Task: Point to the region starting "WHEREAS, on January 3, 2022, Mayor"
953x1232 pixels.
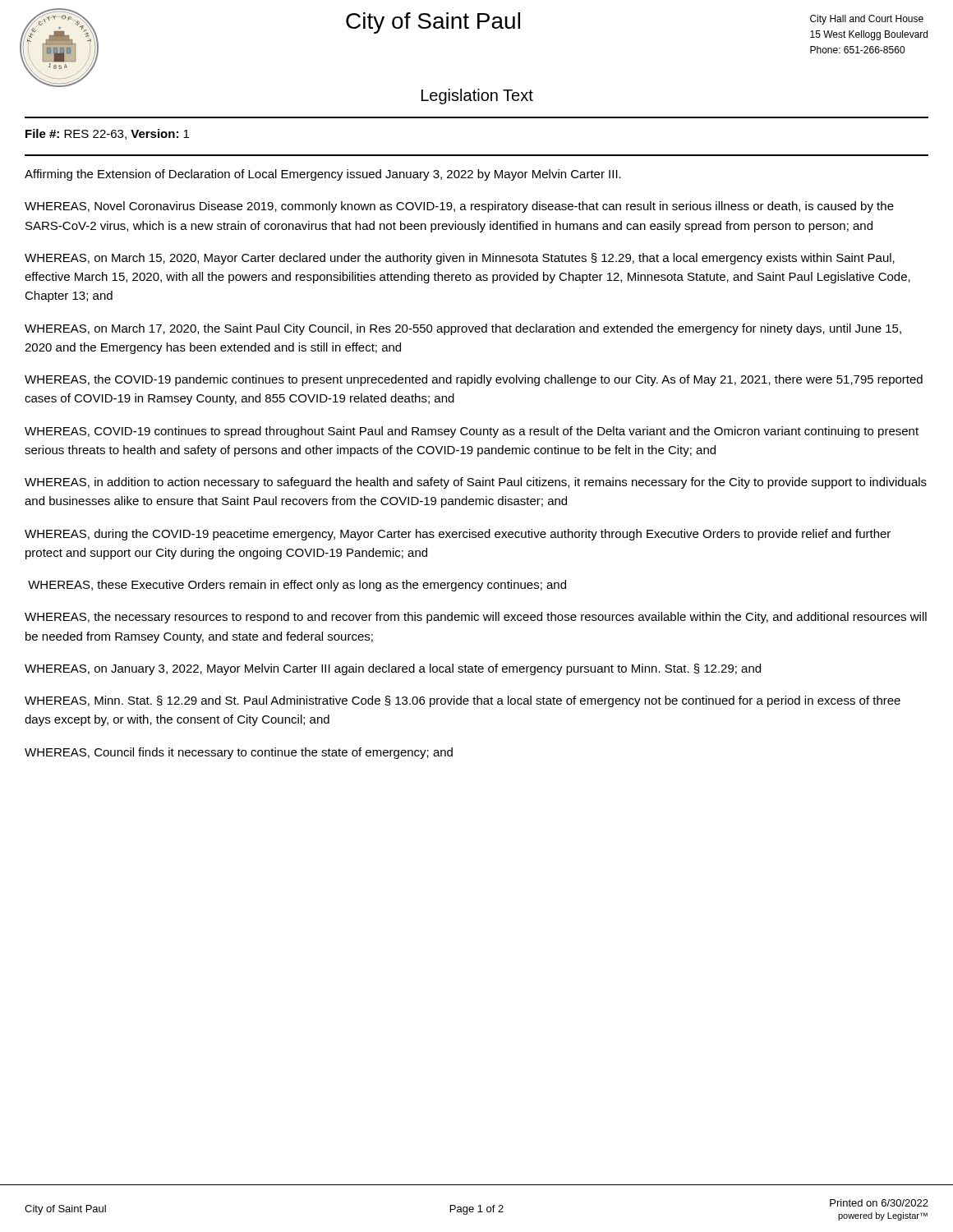Action: point(393,668)
